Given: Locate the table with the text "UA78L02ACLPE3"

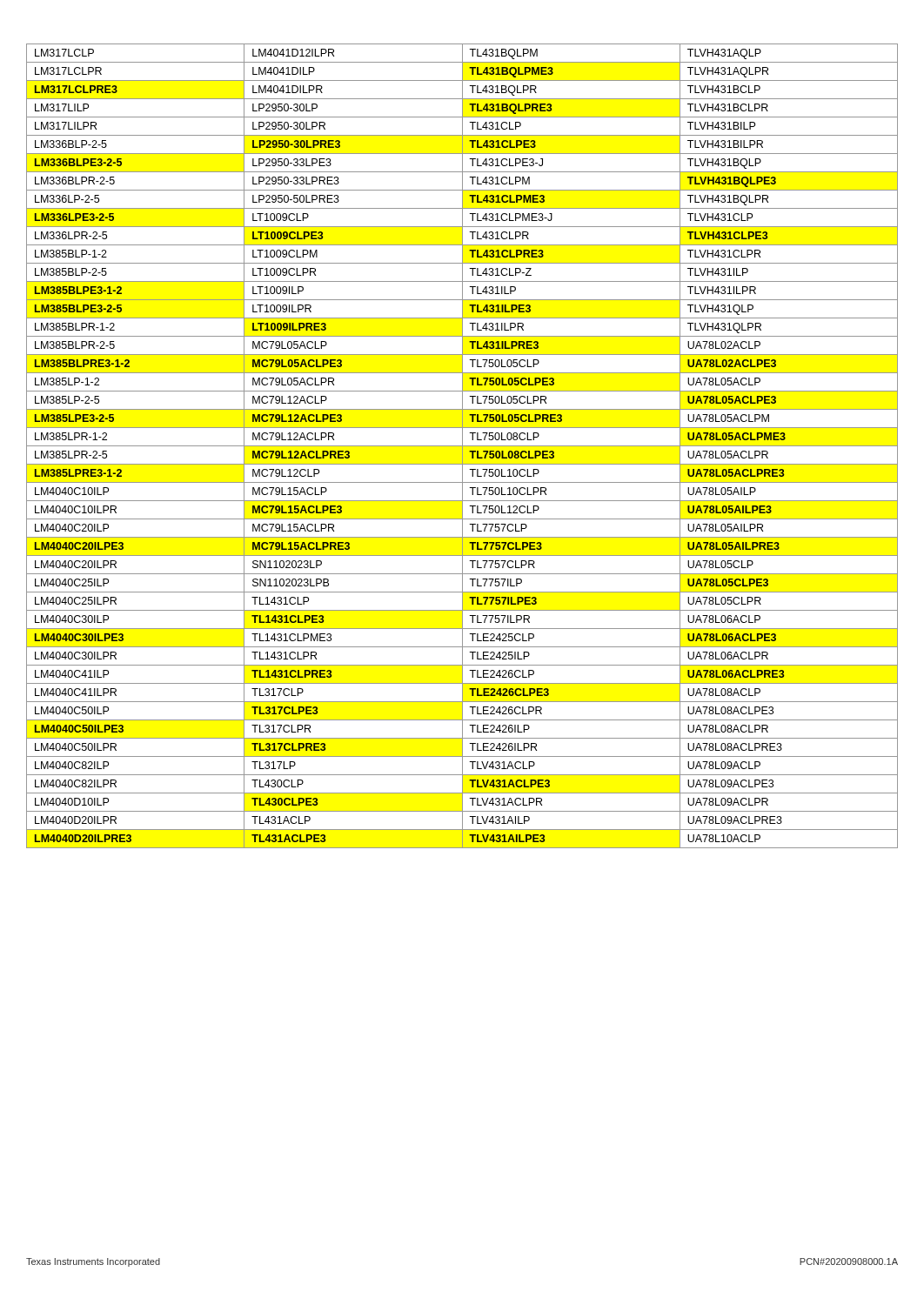Looking at the screenshot, I should (462, 446).
